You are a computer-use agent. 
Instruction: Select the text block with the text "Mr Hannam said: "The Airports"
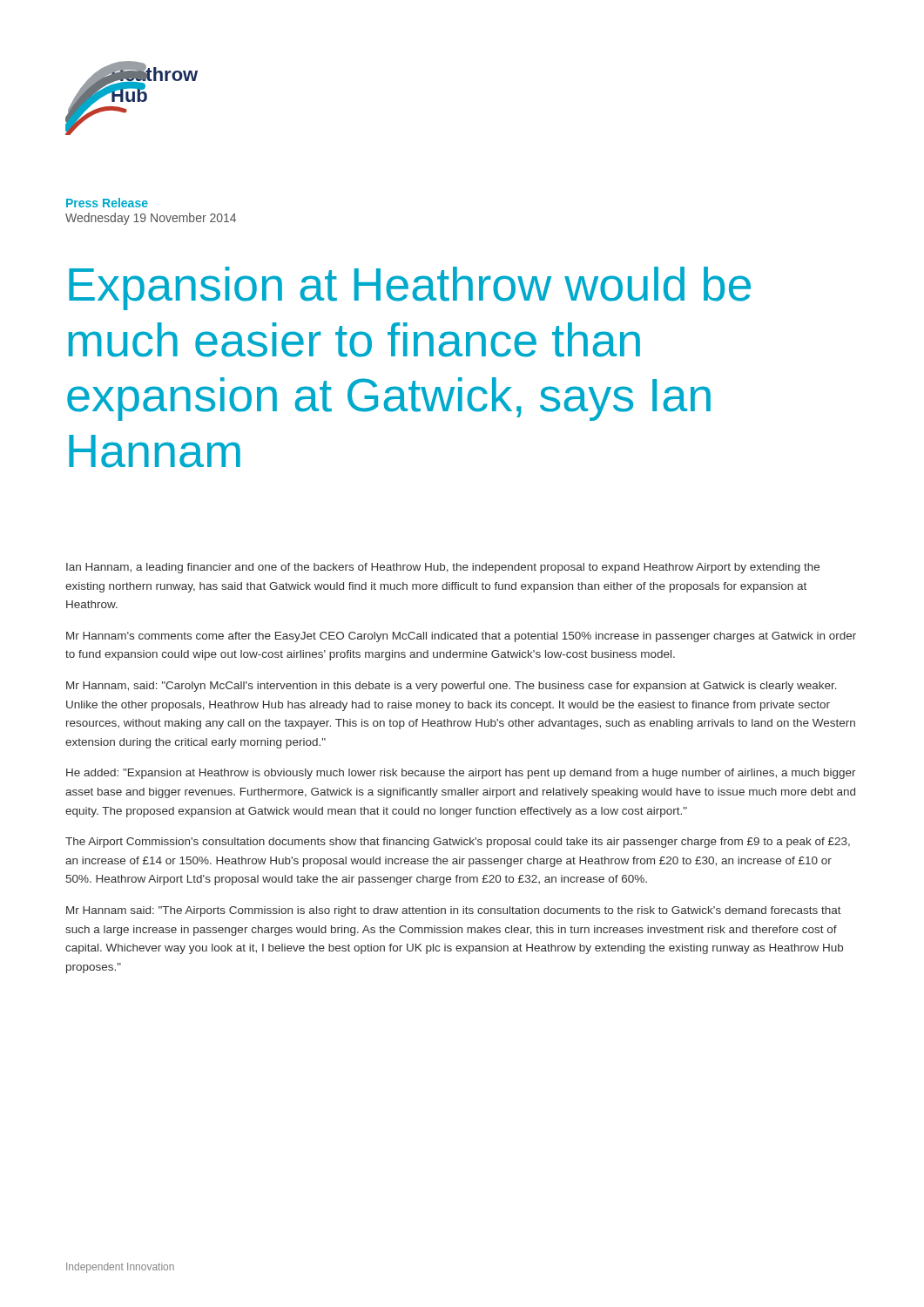[462, 939]
